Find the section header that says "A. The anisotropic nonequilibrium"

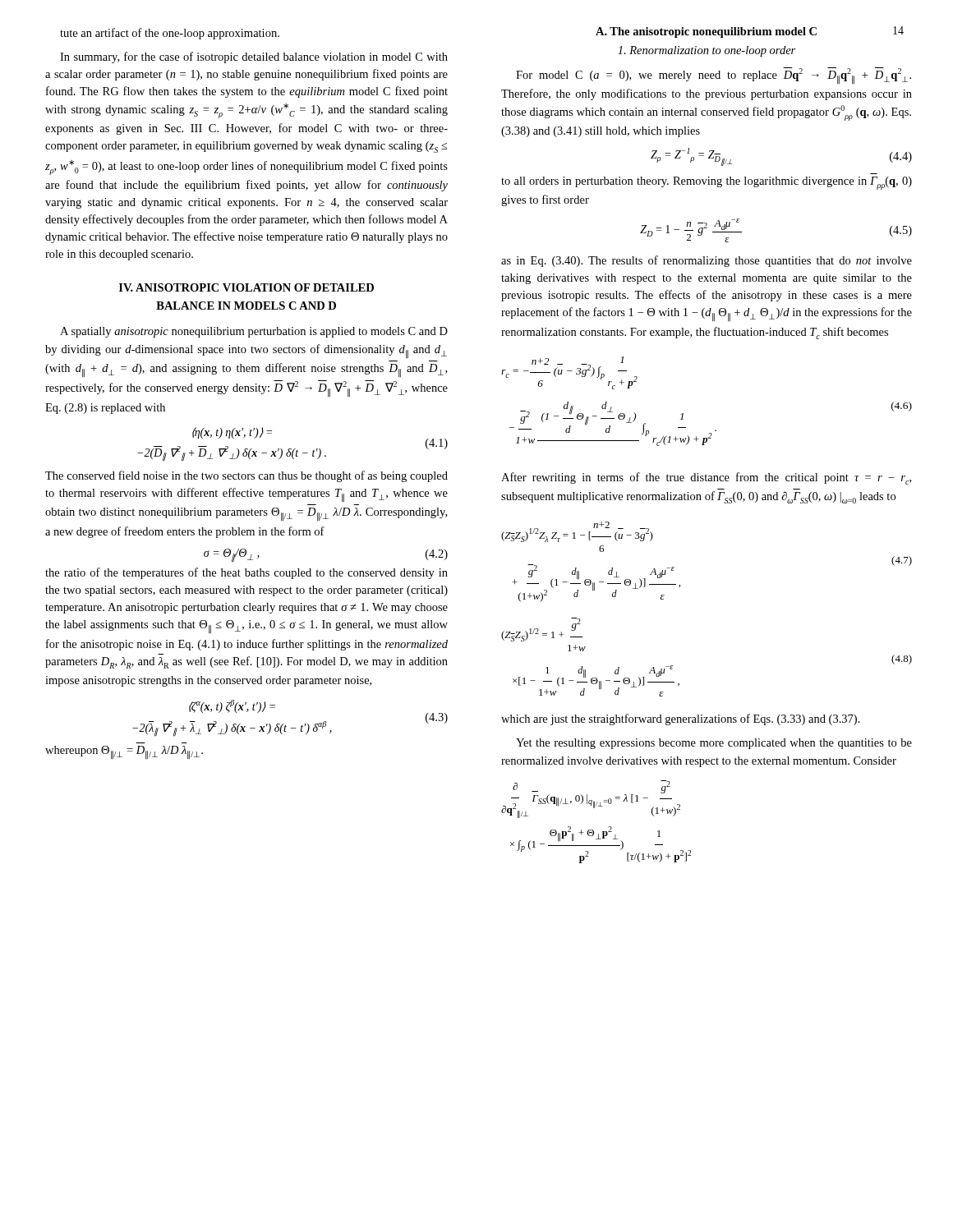point(707,31)
